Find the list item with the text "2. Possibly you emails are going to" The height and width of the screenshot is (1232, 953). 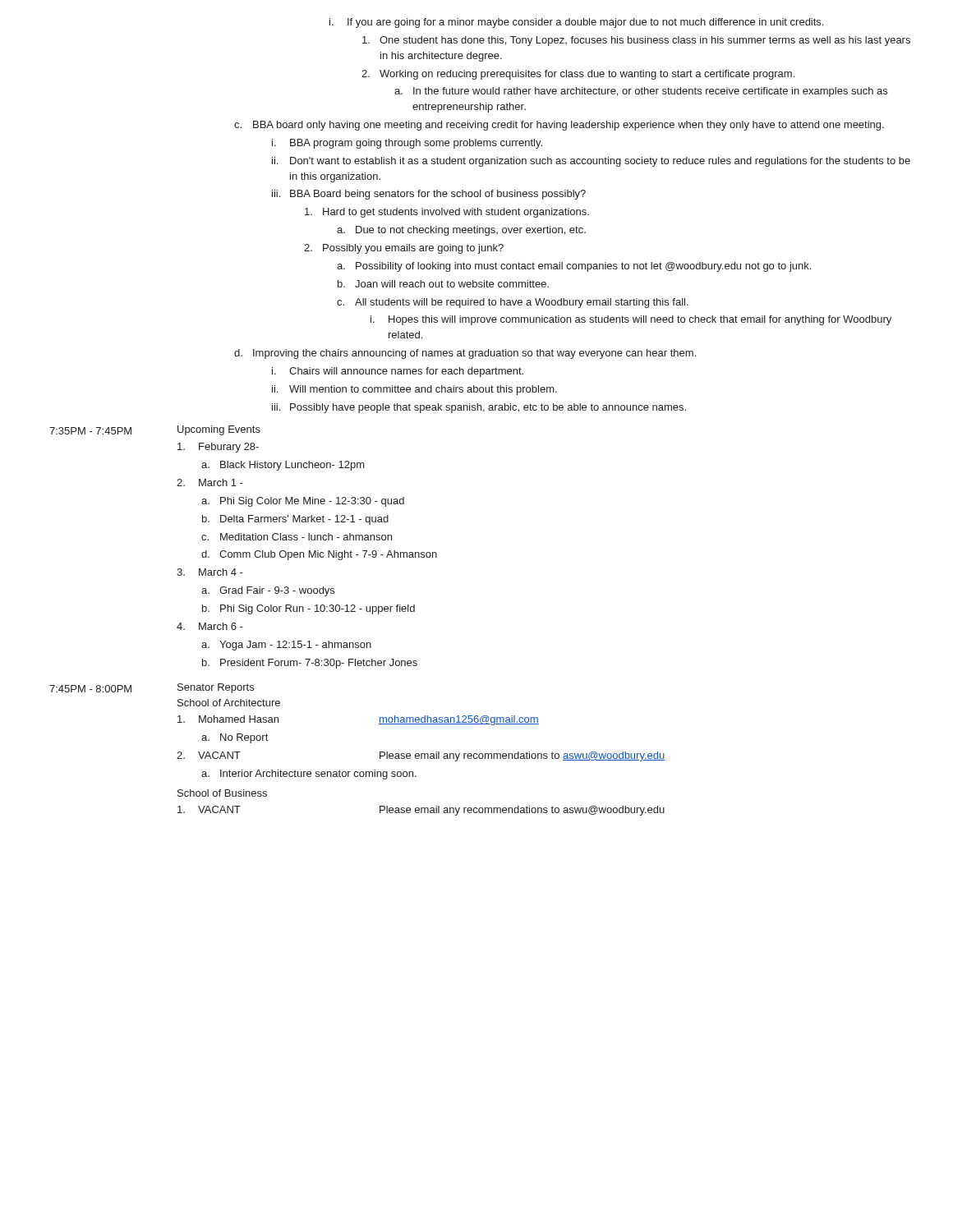404,248
